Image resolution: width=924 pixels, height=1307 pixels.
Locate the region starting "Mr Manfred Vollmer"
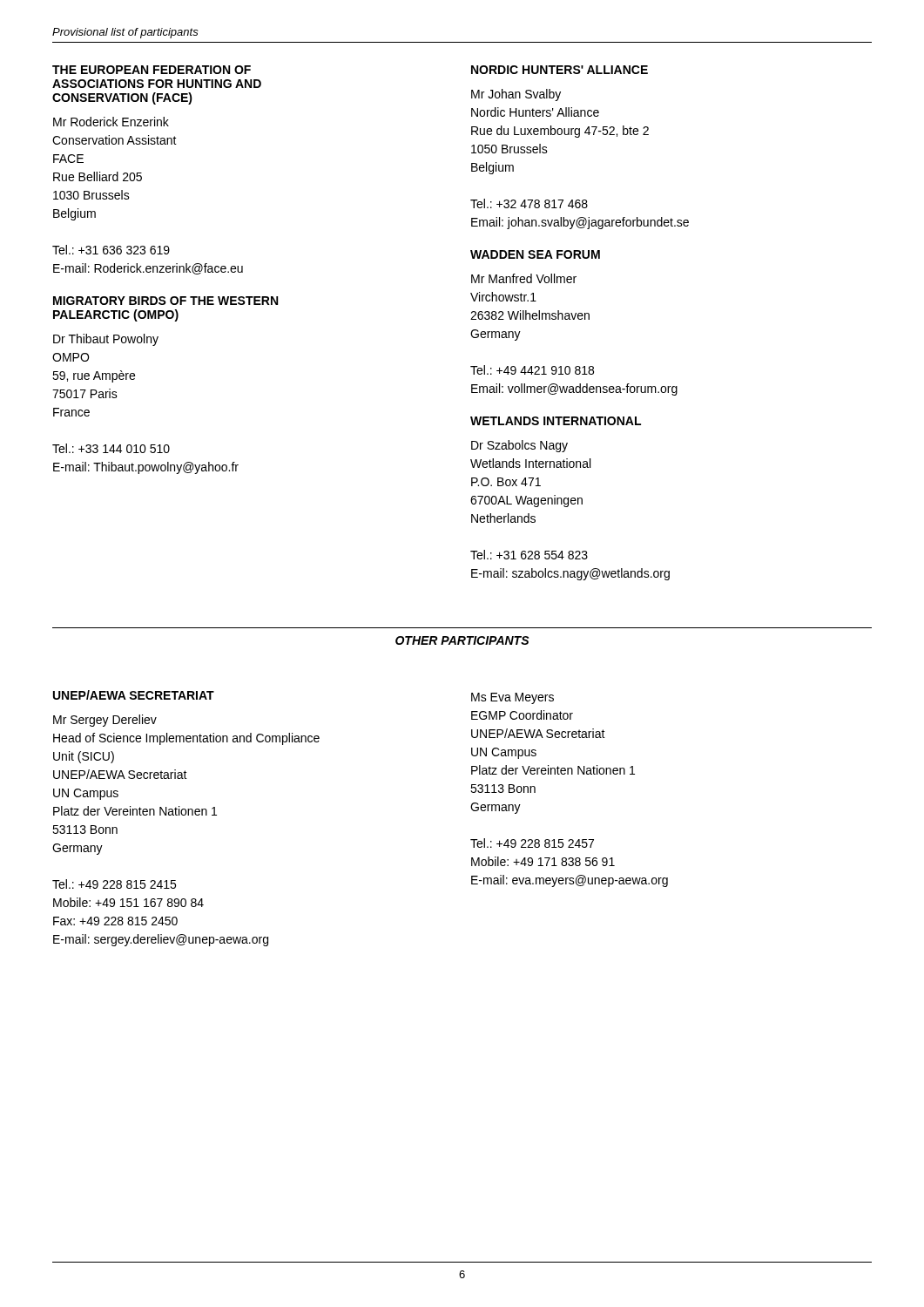point(524,278)
